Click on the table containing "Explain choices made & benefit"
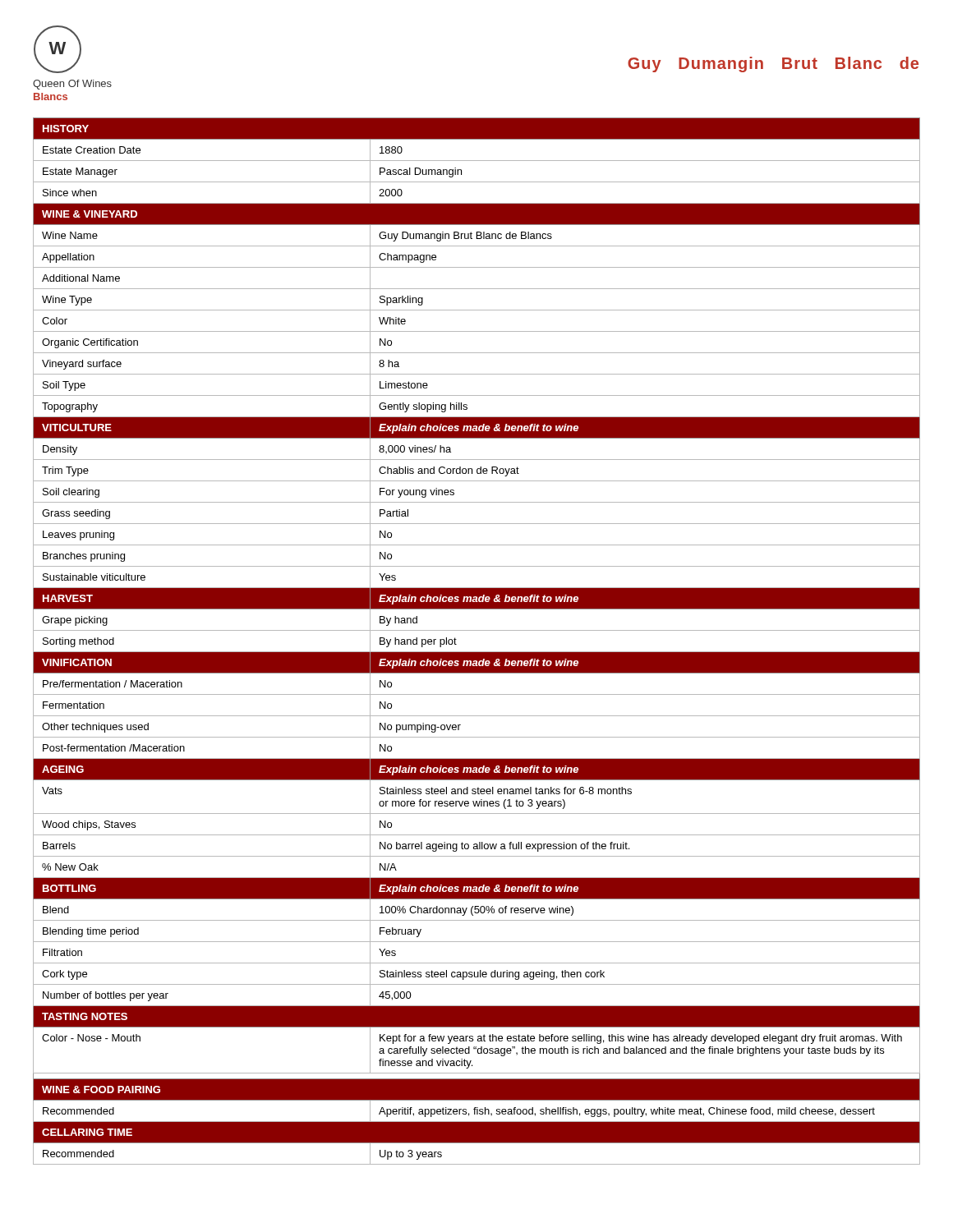953x1232 pixels. click(x=476, y=641)
